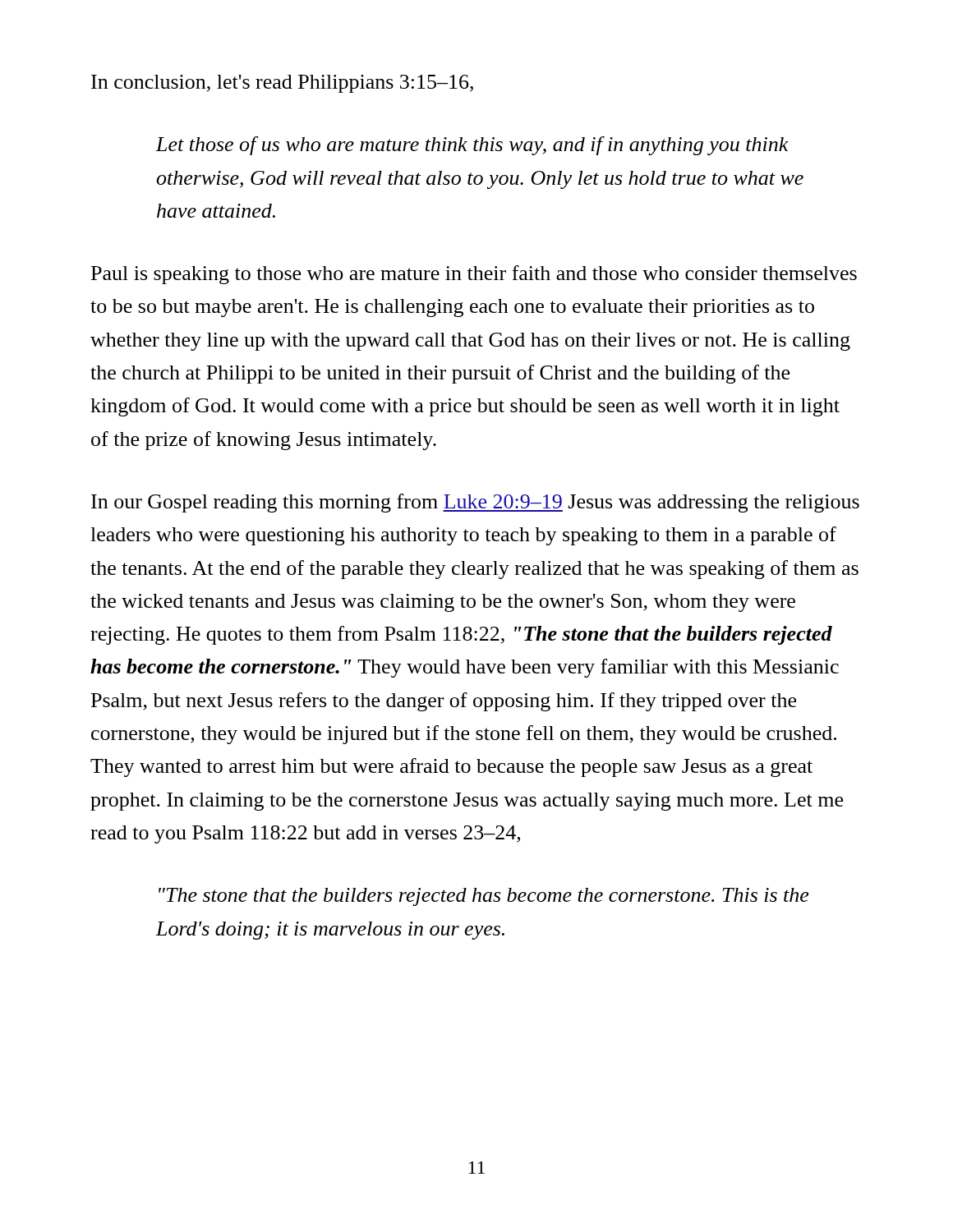Image resolution: width=953 pixels, height=1232 pixels.
Task: Locate the block of text that opens with "In conclusion, let's read Philippians"
Action: (x=282, y=82)
